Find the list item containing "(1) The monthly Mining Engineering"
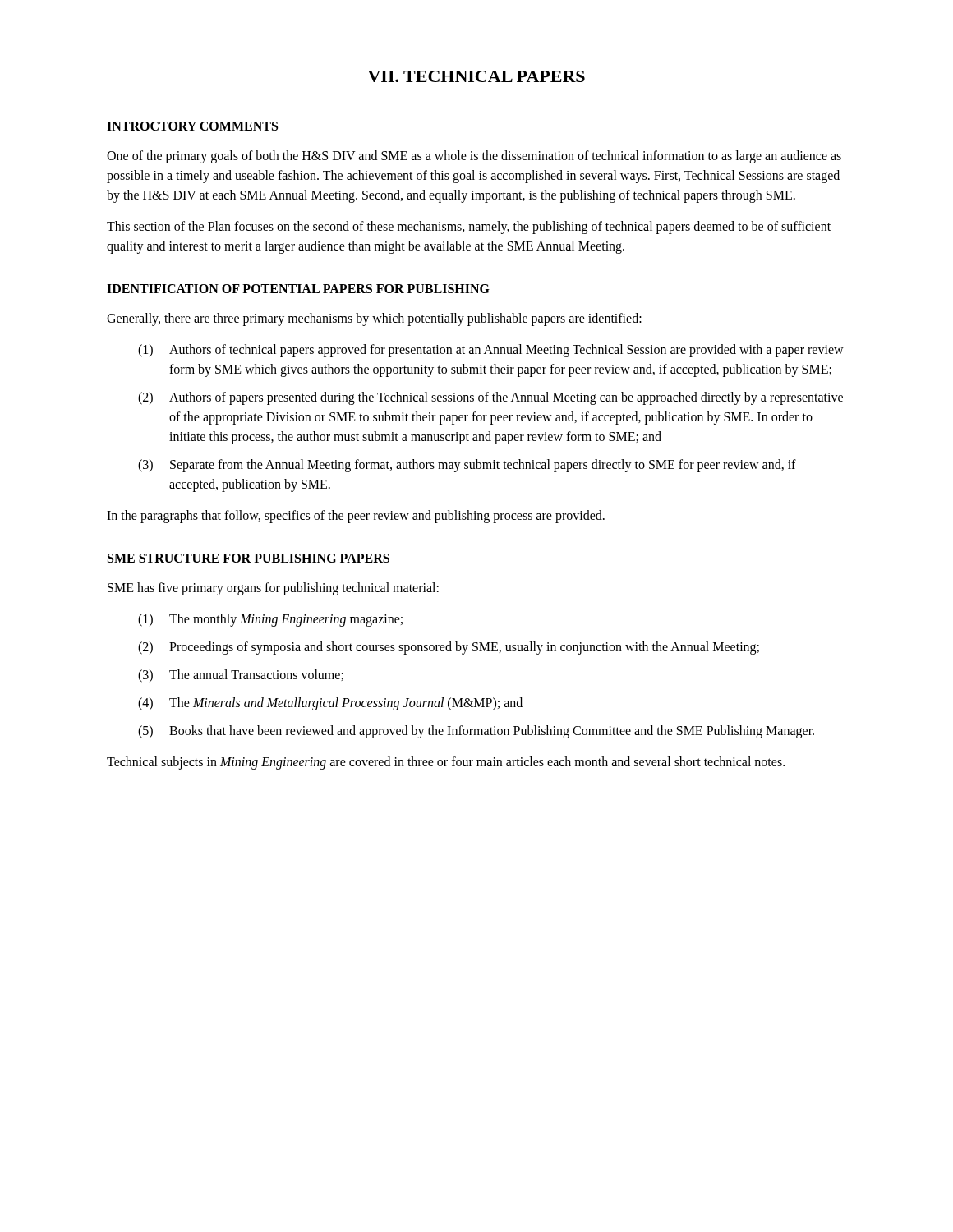The width and height of the screenshot is (953, 1232). pos(270,620)
